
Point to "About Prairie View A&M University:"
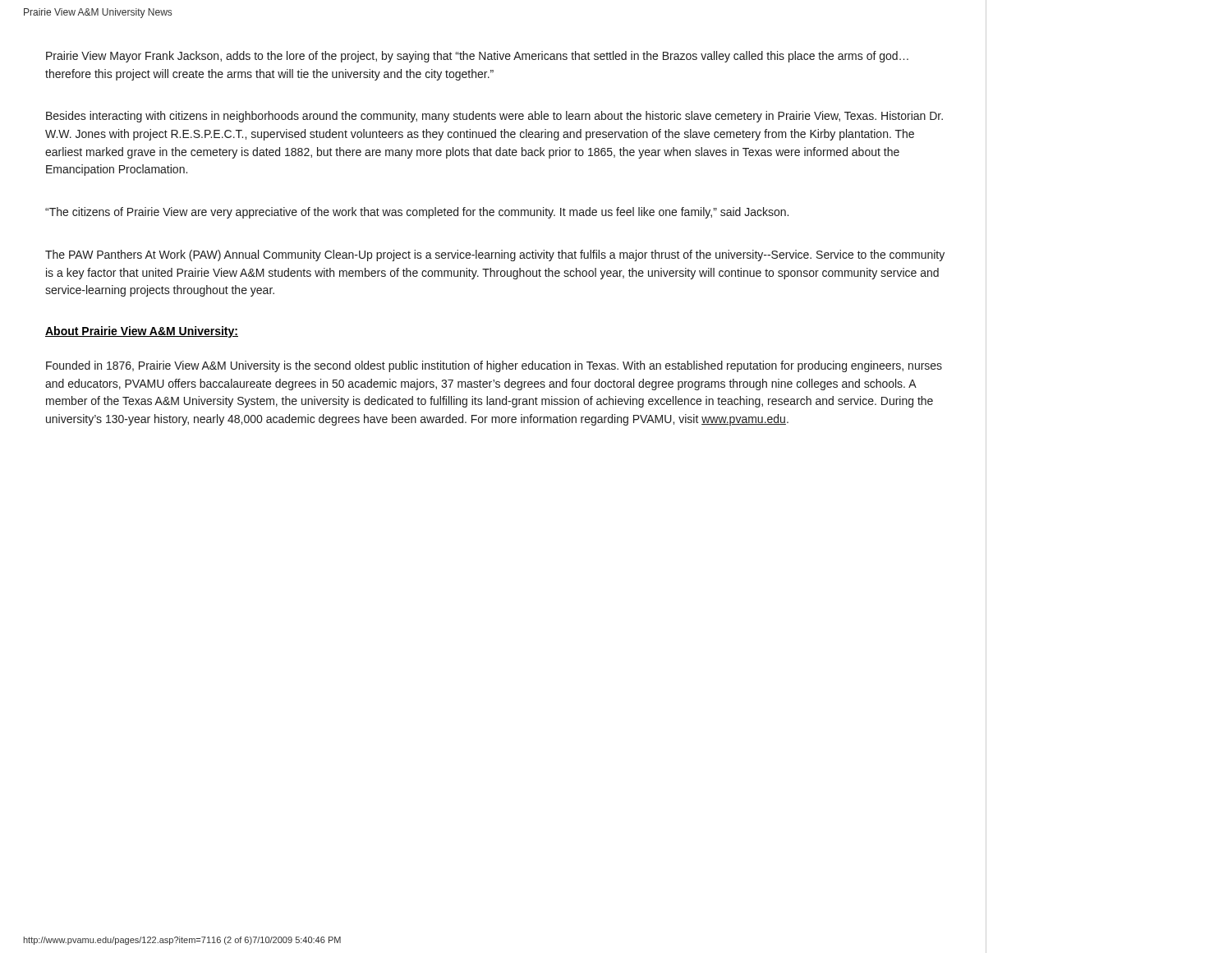pyautogui.click(x=142, y=331)
